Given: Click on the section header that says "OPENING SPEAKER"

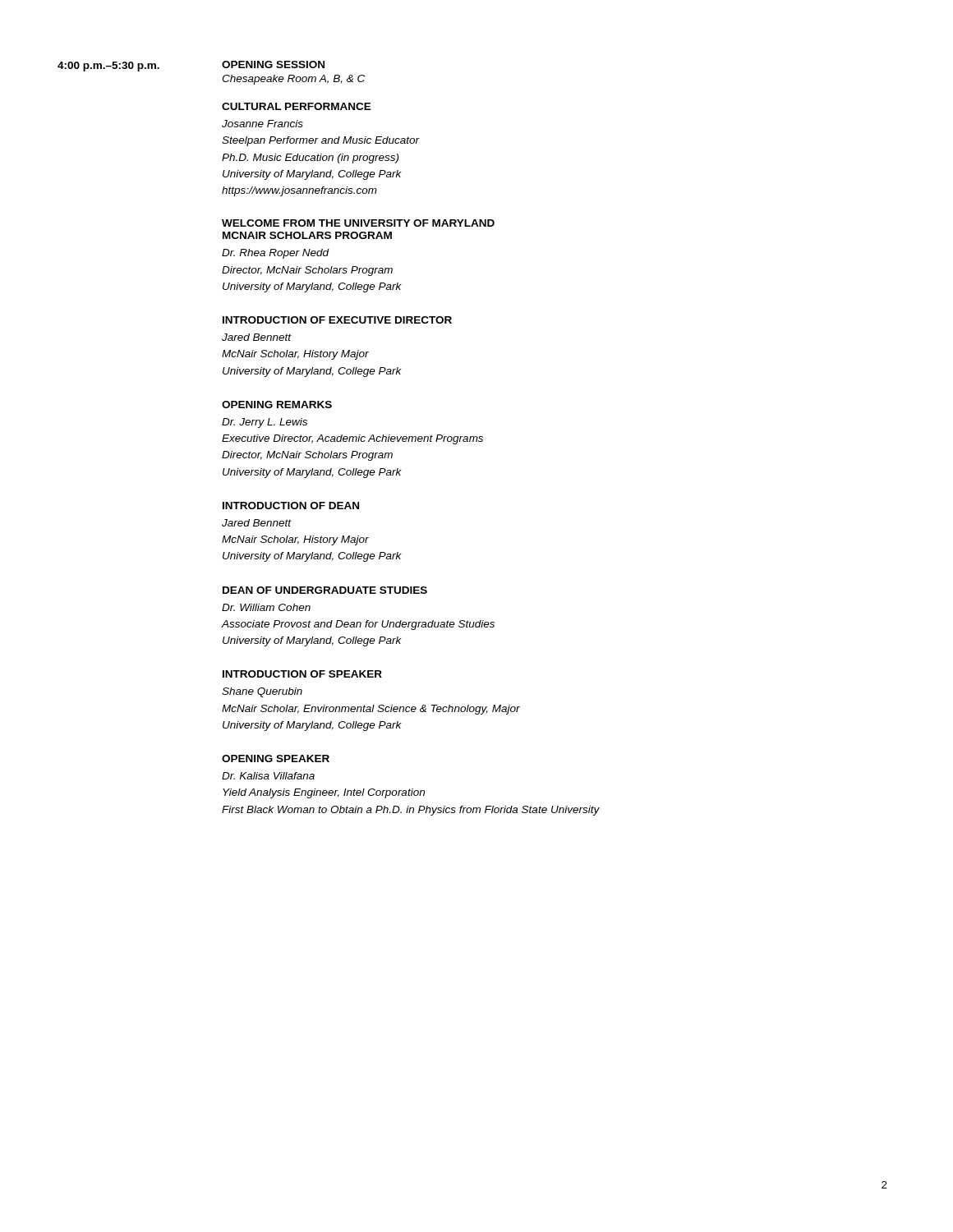Looking at the screenshot, I should coord(276,759).
